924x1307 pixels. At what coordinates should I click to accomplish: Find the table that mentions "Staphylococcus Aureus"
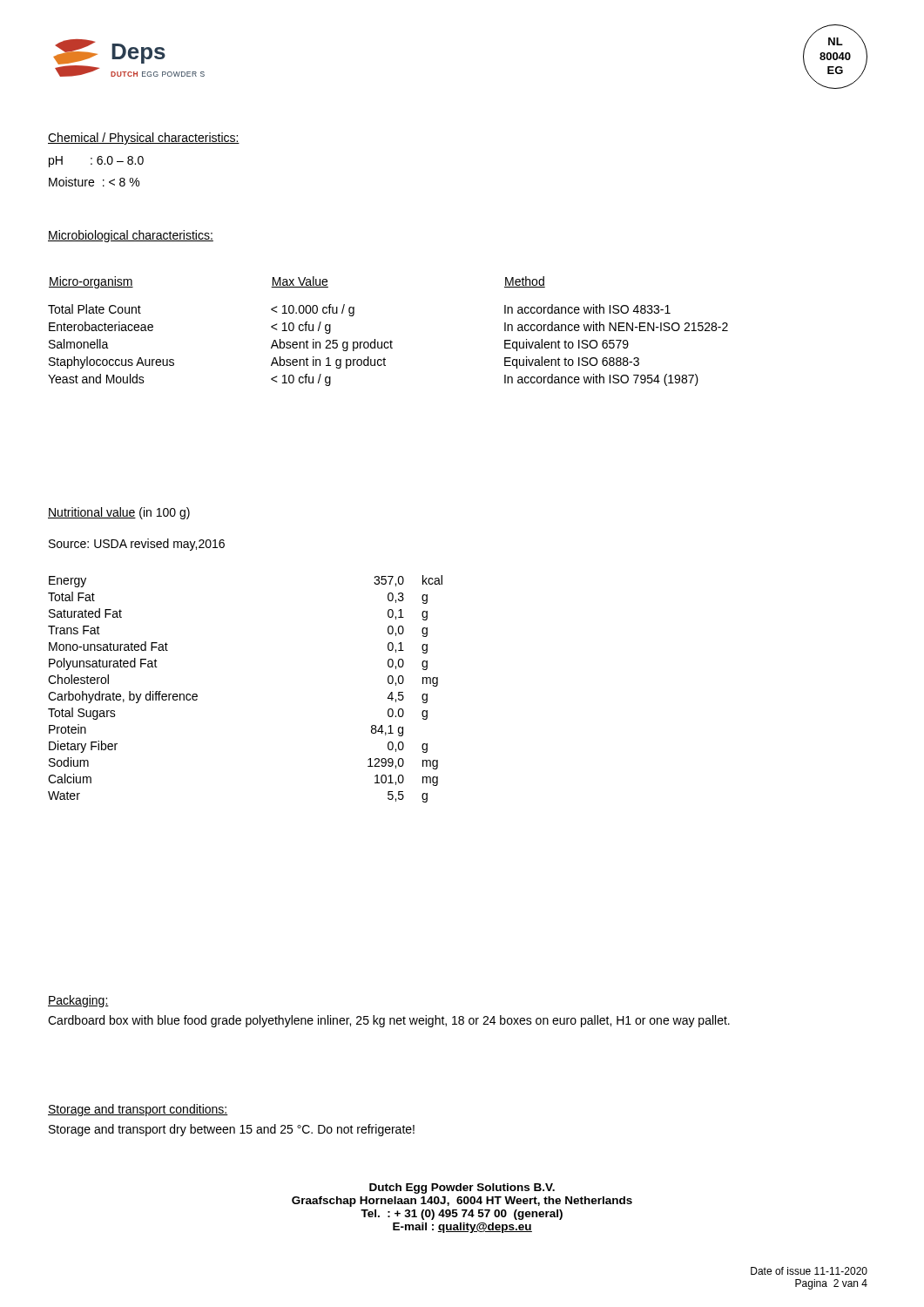457,323
